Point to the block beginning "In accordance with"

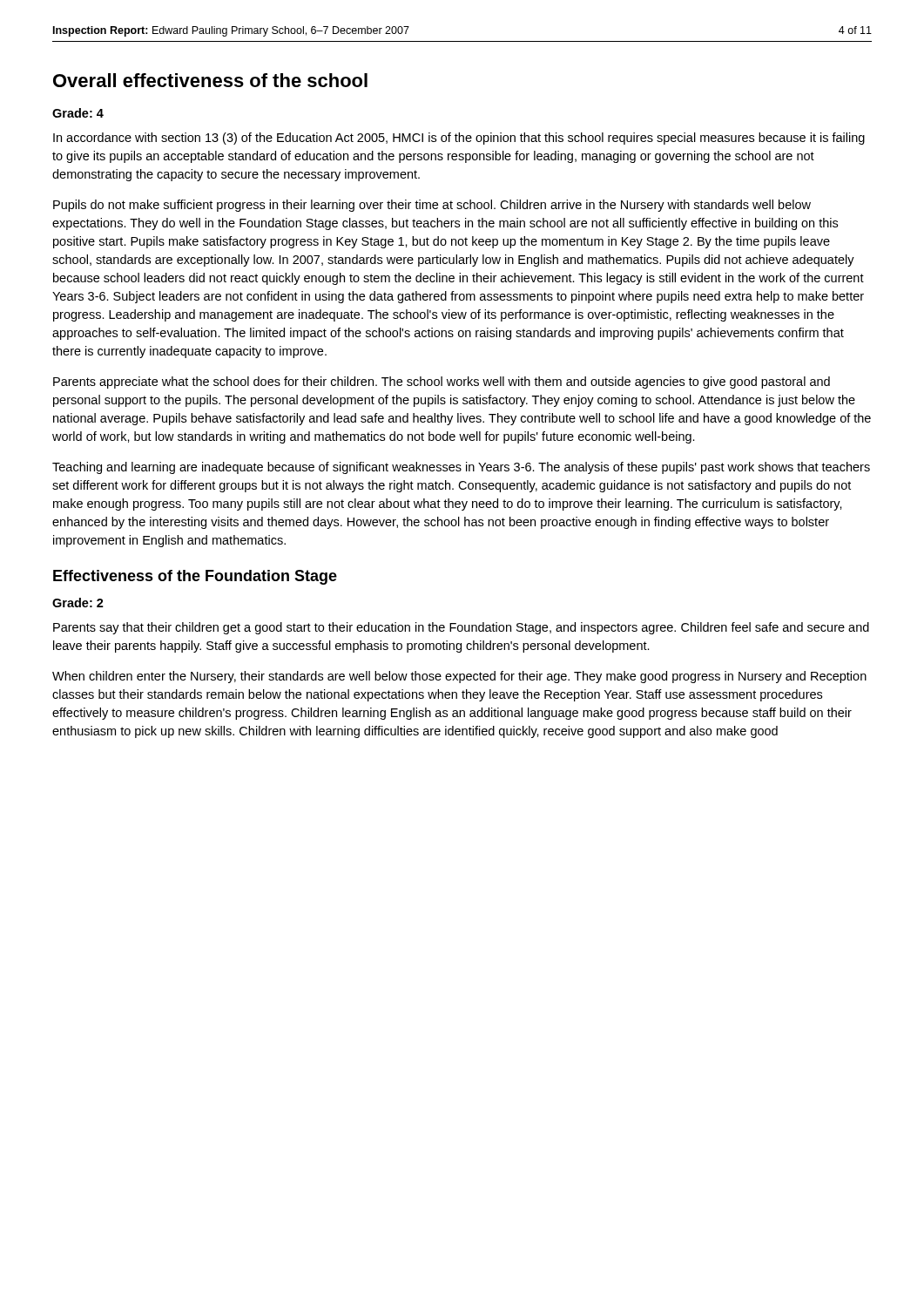[459, 156]
